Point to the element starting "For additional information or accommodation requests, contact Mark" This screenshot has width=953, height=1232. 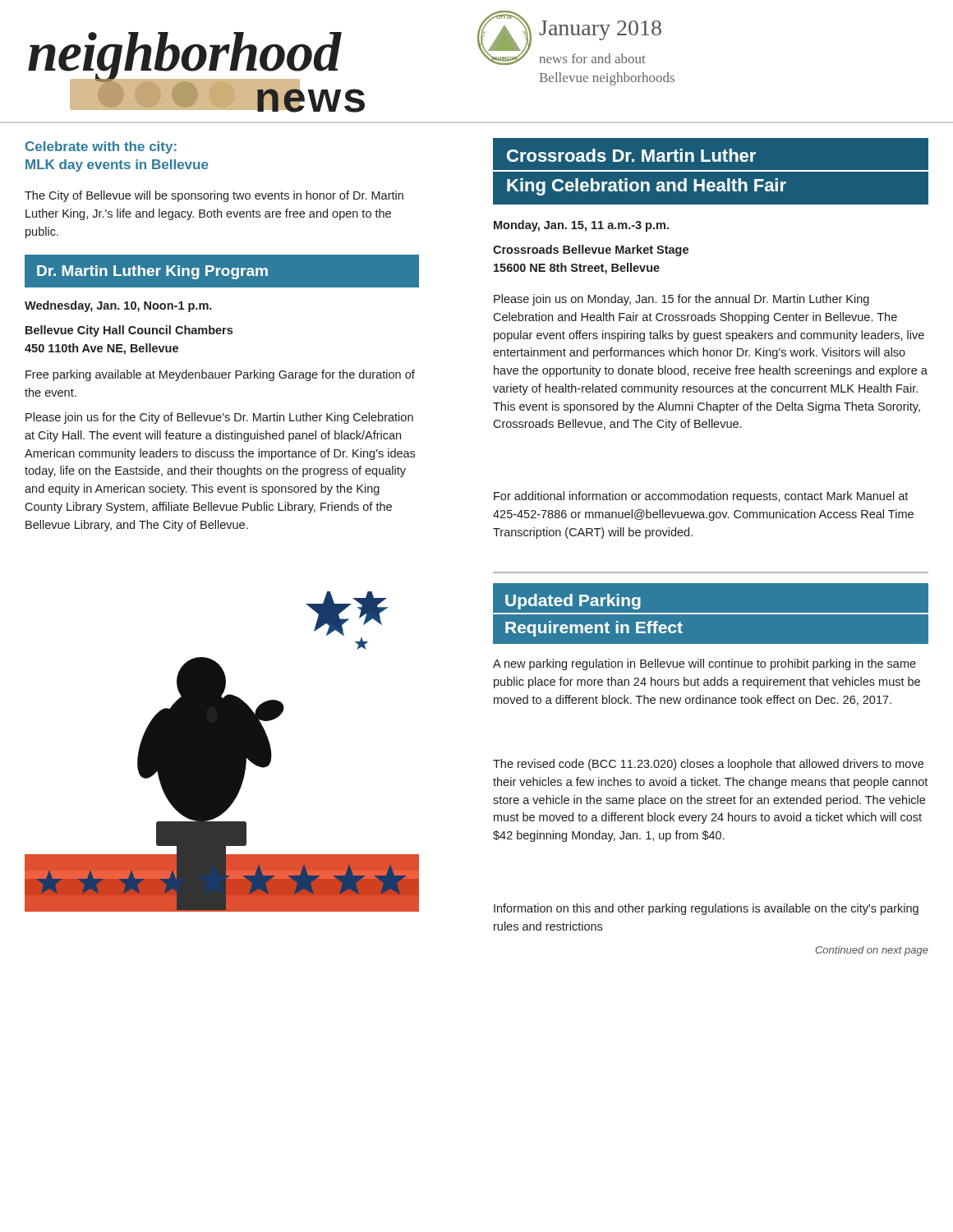coord(703,514)
